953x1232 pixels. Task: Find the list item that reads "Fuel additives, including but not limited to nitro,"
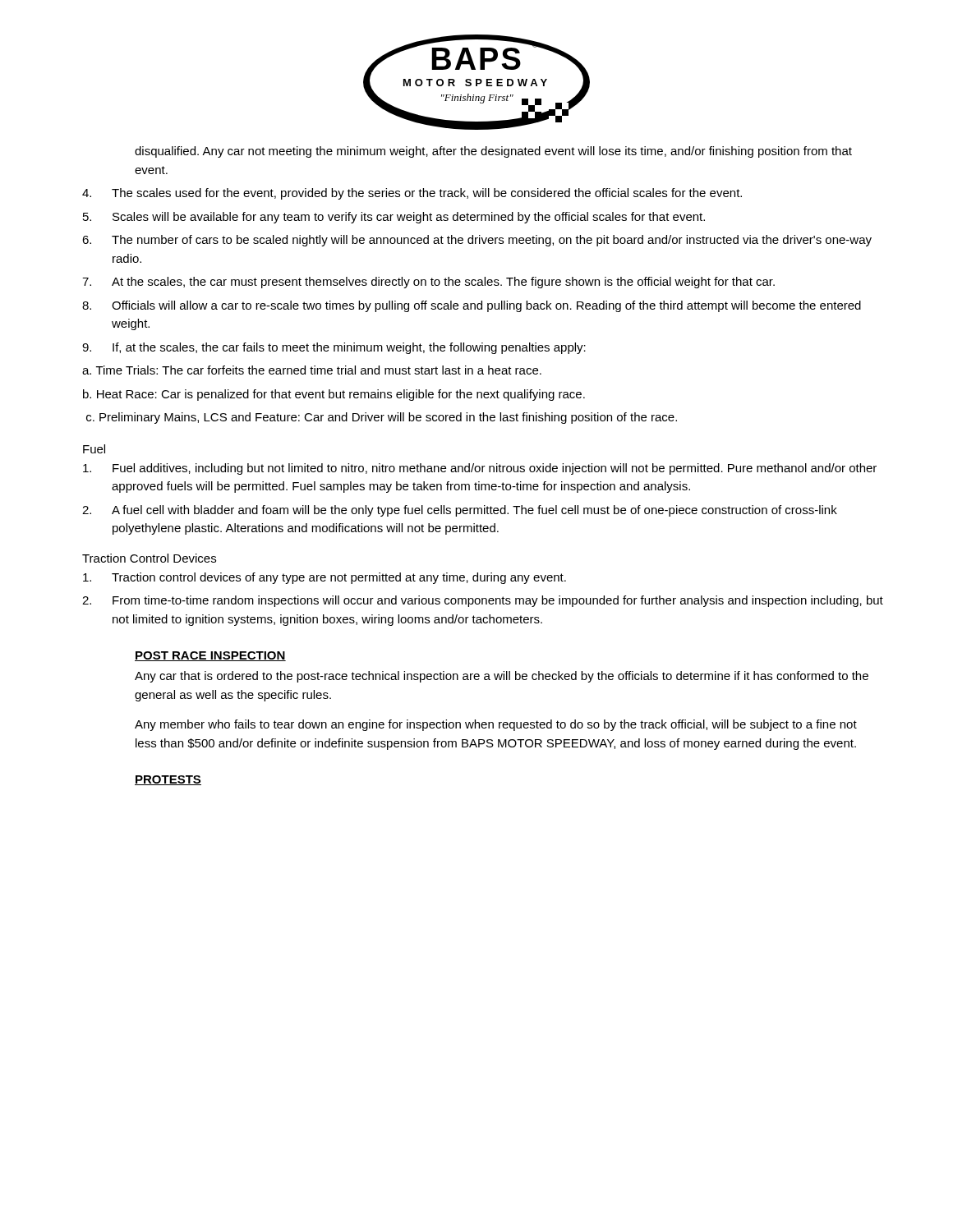pyautogui.click(x=485, y=477)
